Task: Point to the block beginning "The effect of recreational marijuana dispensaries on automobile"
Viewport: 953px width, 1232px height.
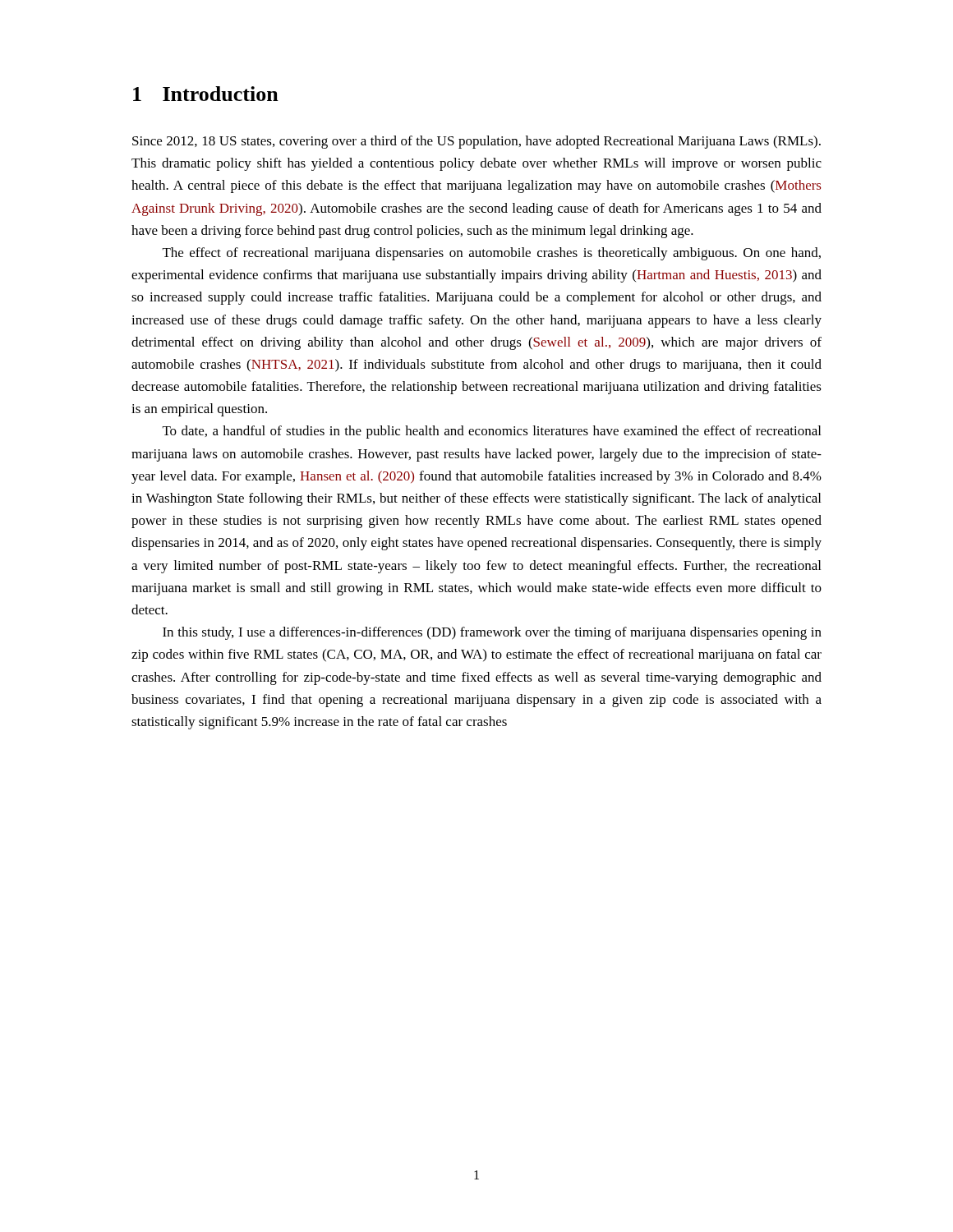Action: (476, 331)
